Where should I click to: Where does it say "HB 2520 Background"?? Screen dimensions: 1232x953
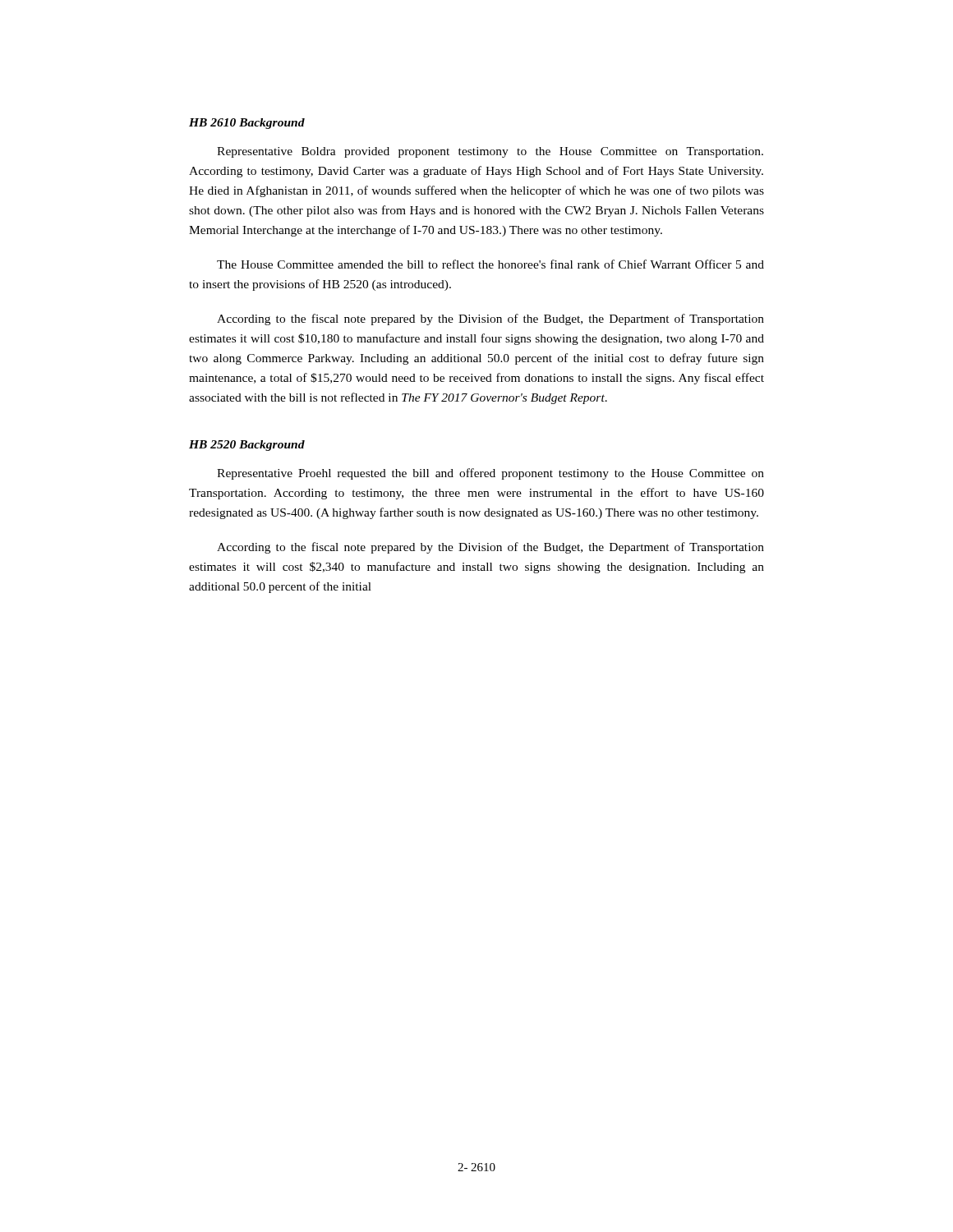[x=247, y=444]
